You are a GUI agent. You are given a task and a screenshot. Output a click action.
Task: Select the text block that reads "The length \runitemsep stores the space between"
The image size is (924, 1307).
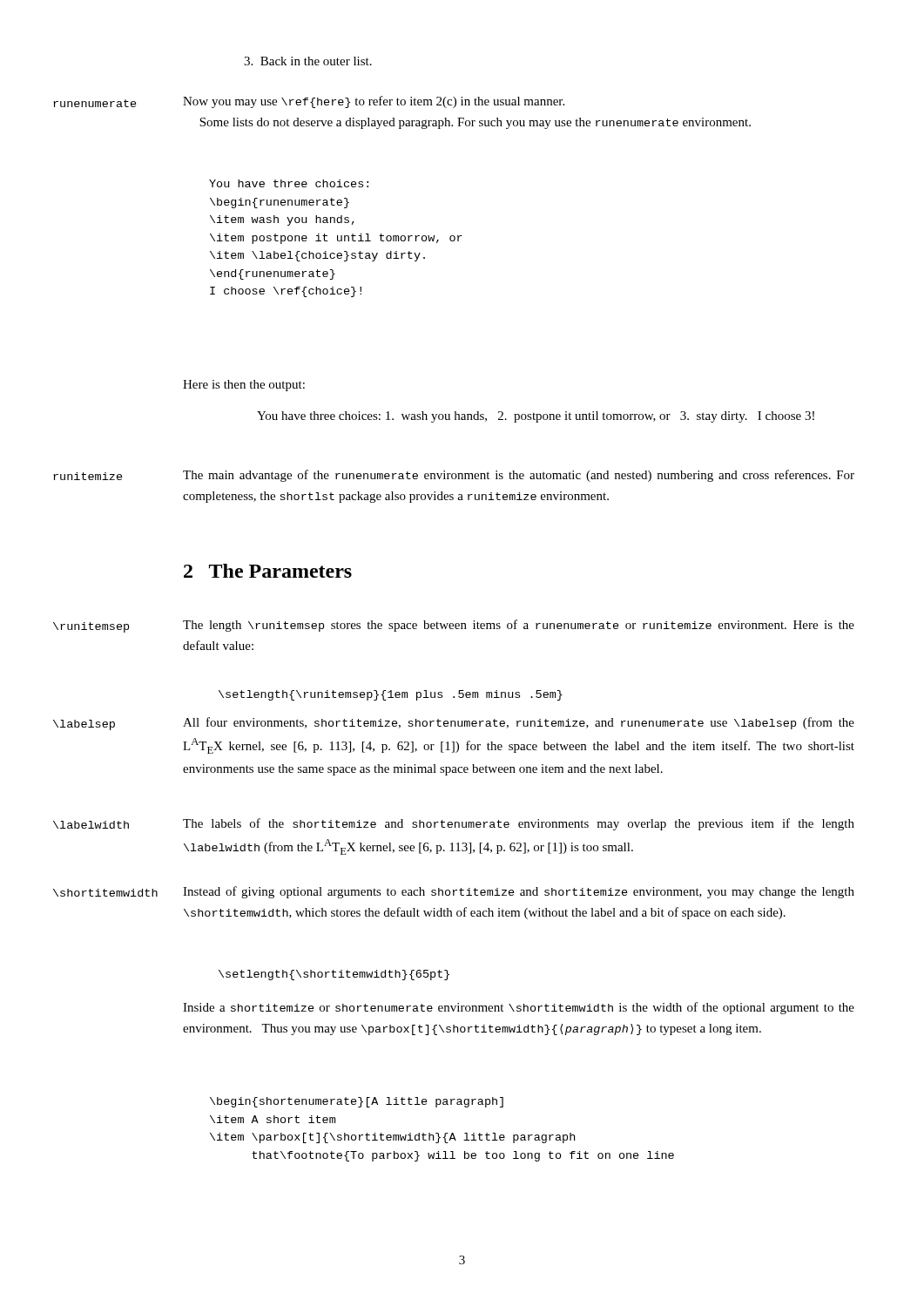[x=519, y=635]
